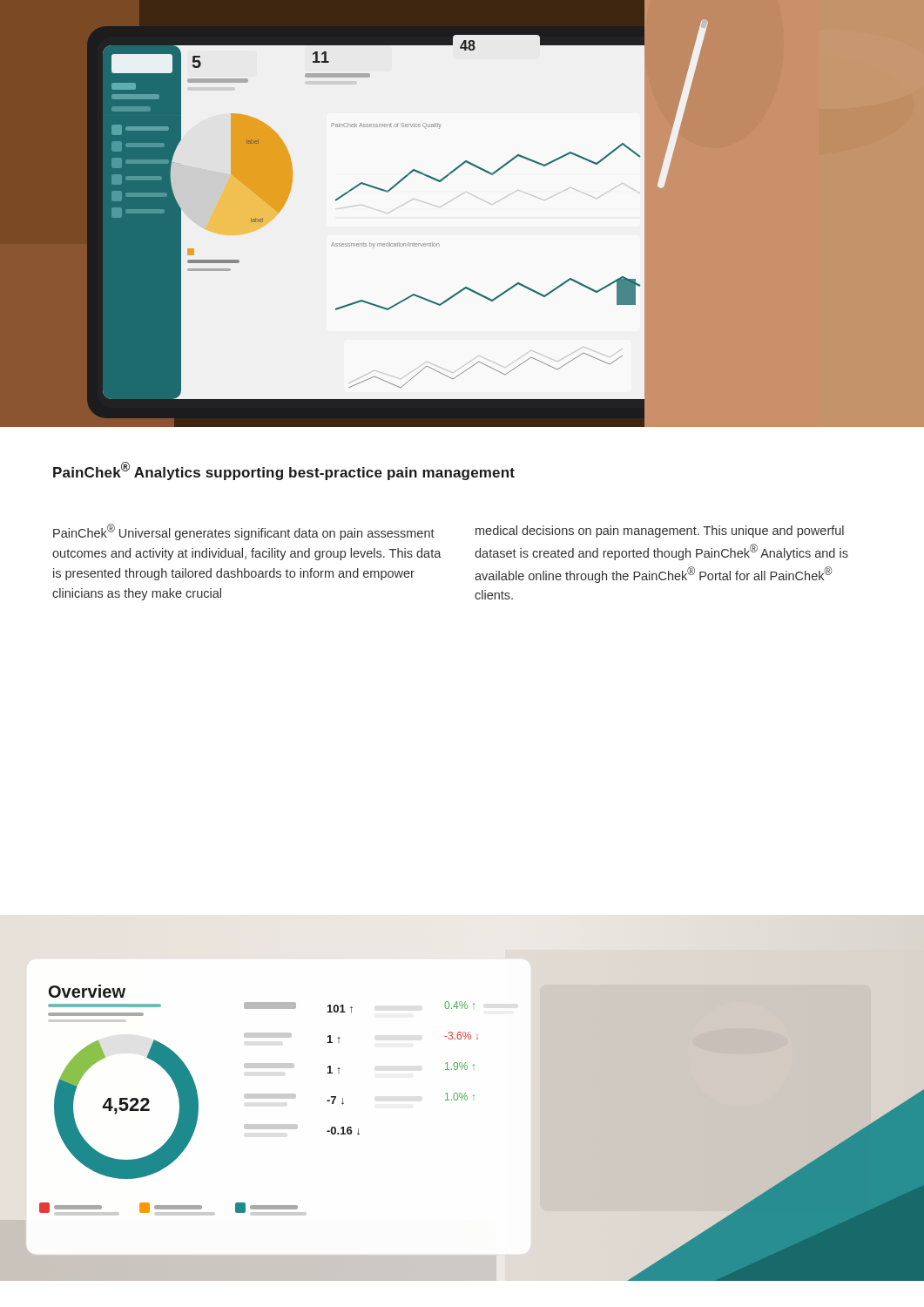Click on the screenshot
This screenshot has width=924, height=1307.
point(462,1098)
